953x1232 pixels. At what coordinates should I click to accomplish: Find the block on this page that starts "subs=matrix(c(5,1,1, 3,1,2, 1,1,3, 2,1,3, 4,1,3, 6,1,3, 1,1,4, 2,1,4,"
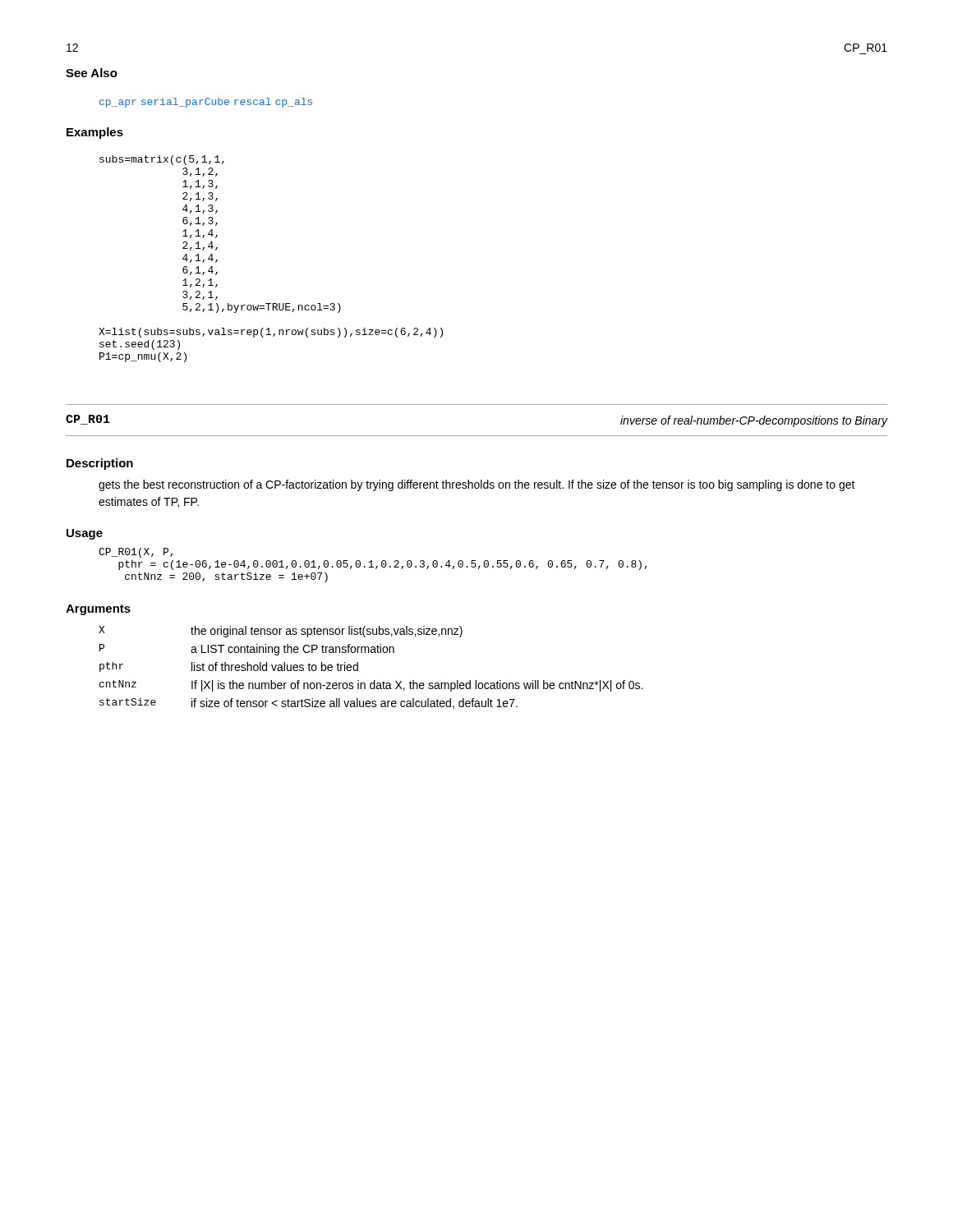(x=162, y=160)
